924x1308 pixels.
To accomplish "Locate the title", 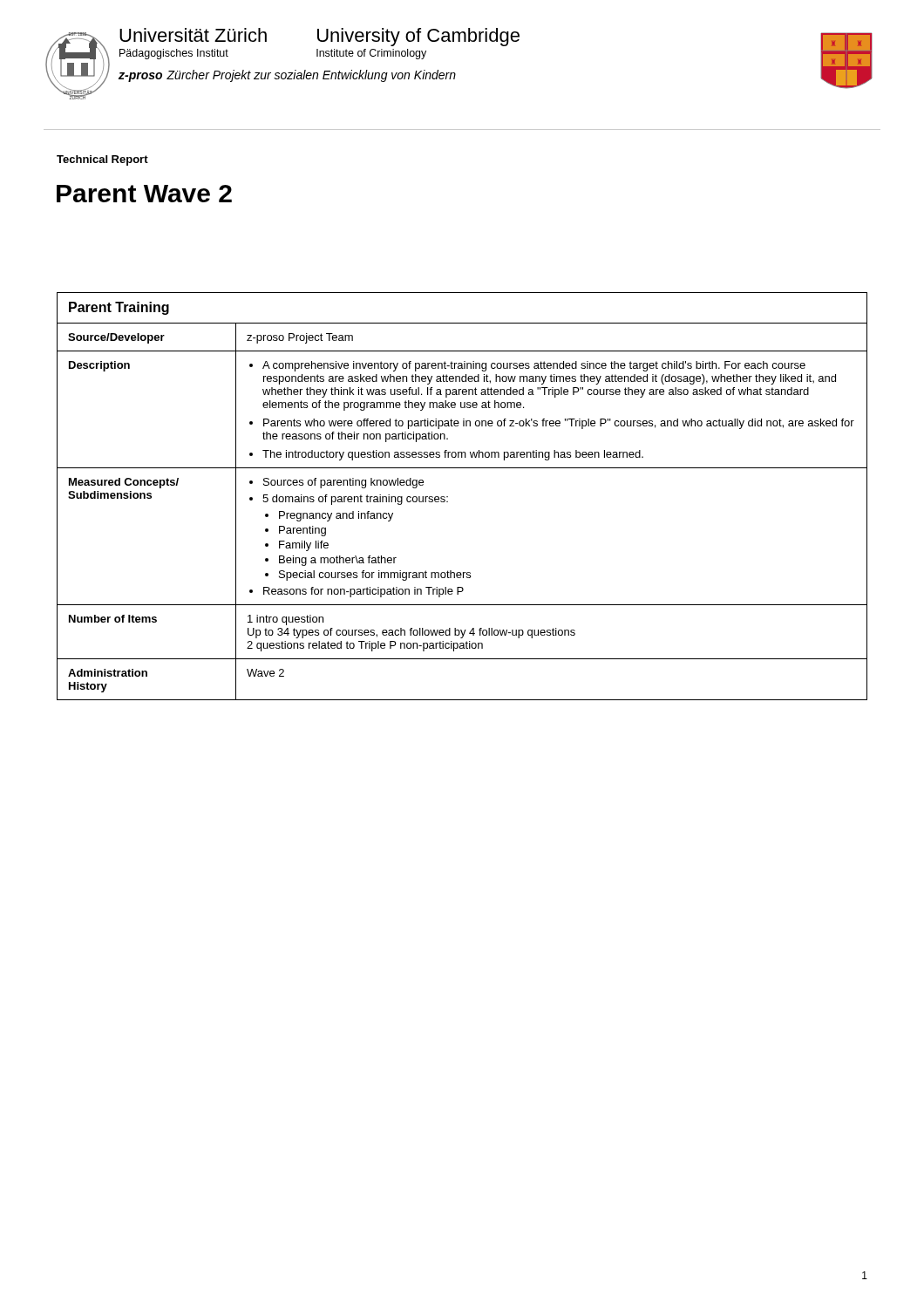I will (x=144, y=193).
